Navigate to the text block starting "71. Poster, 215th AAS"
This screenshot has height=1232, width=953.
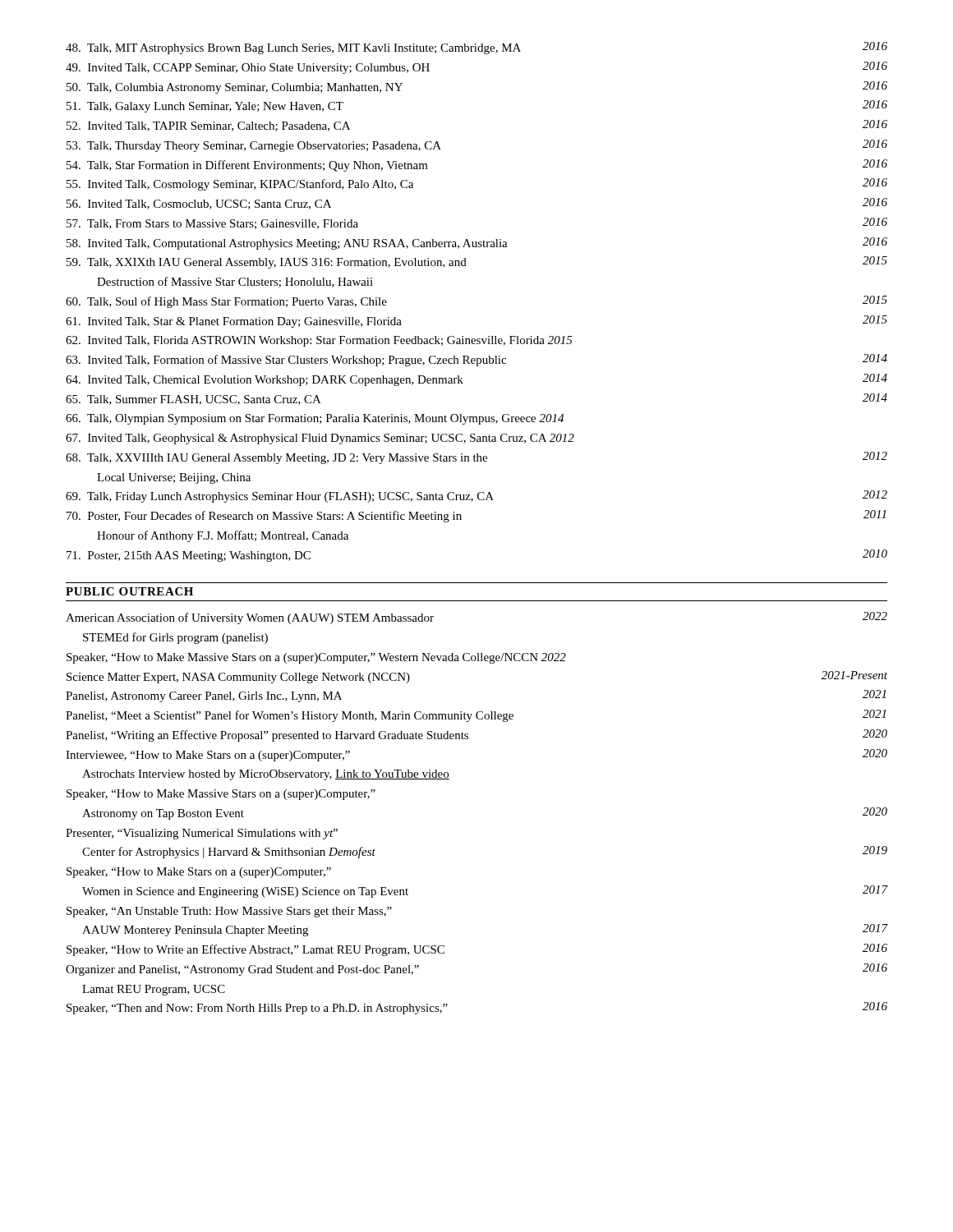point(190,556)
